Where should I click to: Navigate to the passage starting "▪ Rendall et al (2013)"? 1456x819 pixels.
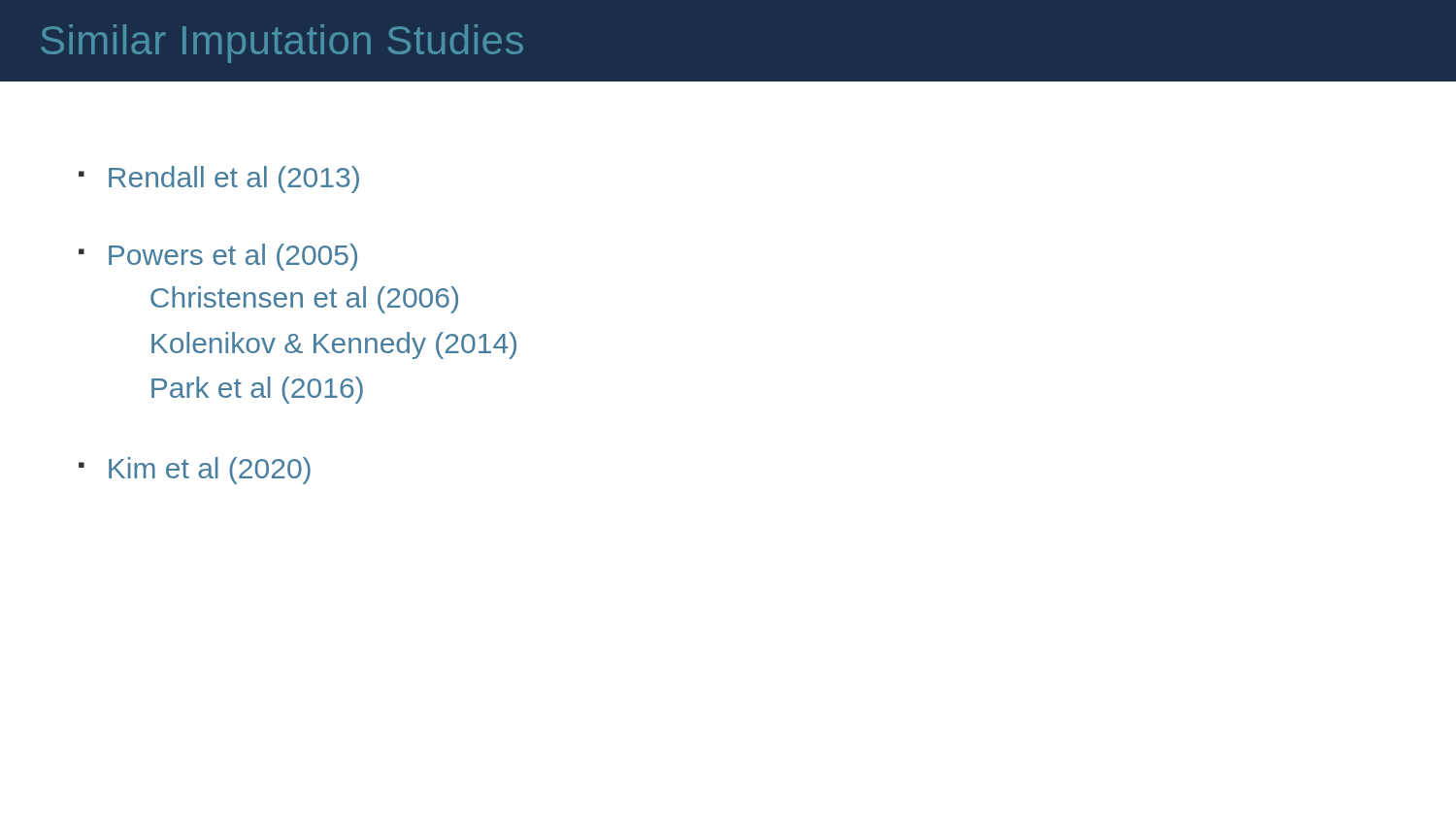[219, 178]
